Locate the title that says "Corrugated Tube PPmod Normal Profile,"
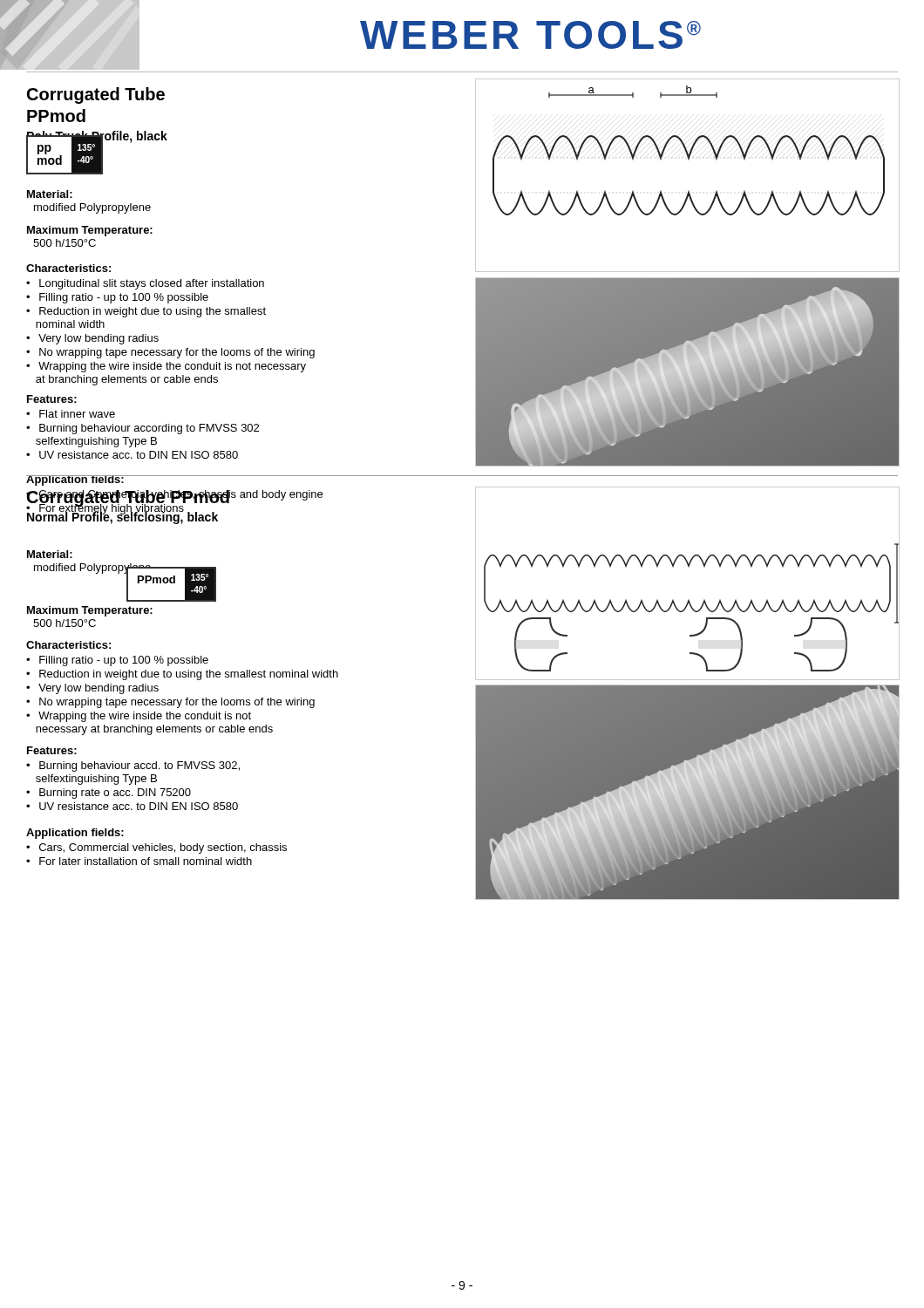This screenshot has width=924, height=1308. coord(227,505)
